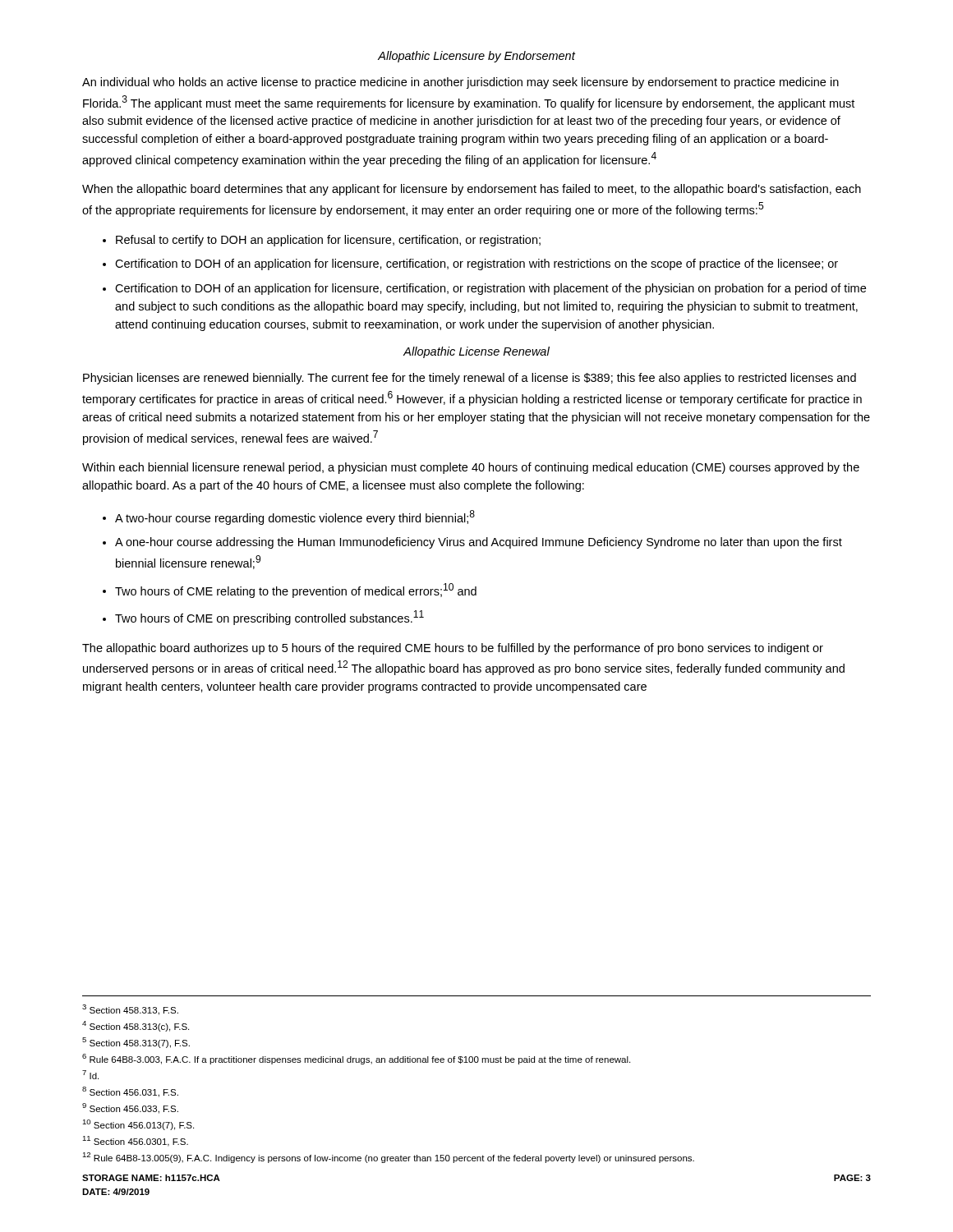Select the block starting "A one-hour course addressing the Human Immunodeficiency Virus"
953x1232 pixels.
[478, 553]
